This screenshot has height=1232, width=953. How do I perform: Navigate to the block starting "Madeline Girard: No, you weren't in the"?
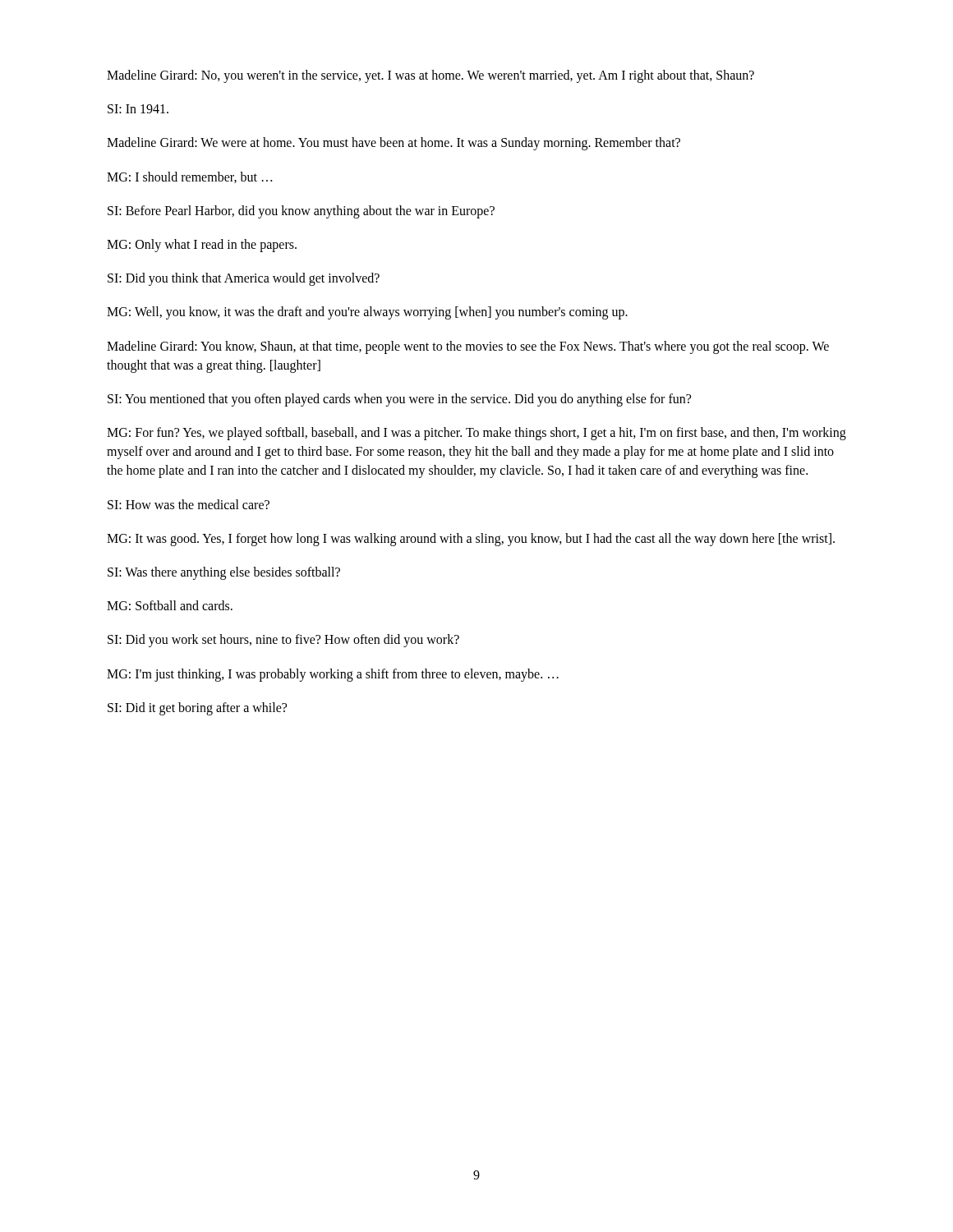click(x=431, y=75)
